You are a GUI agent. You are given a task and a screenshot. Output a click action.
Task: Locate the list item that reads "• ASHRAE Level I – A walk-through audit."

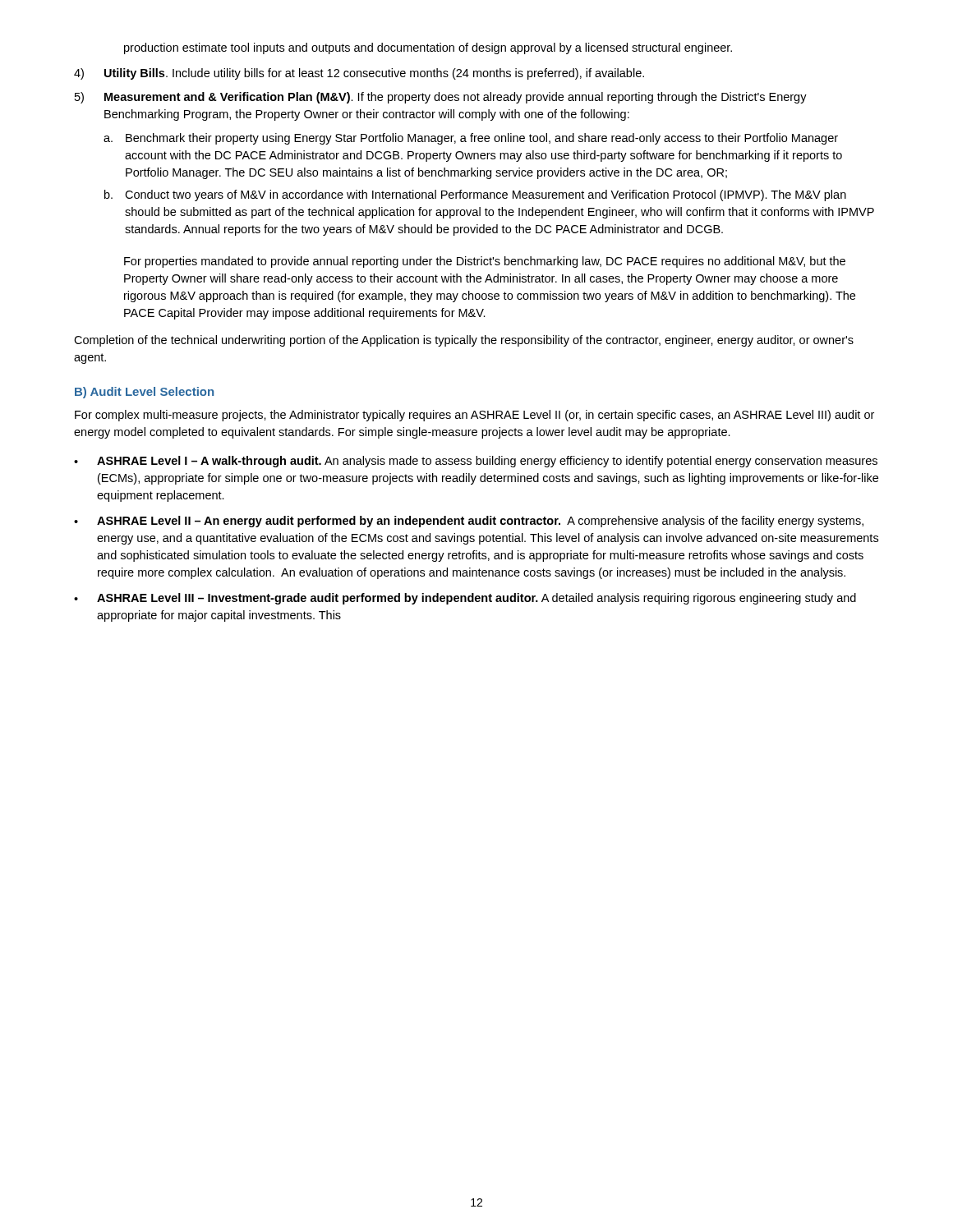click(476, 479)
